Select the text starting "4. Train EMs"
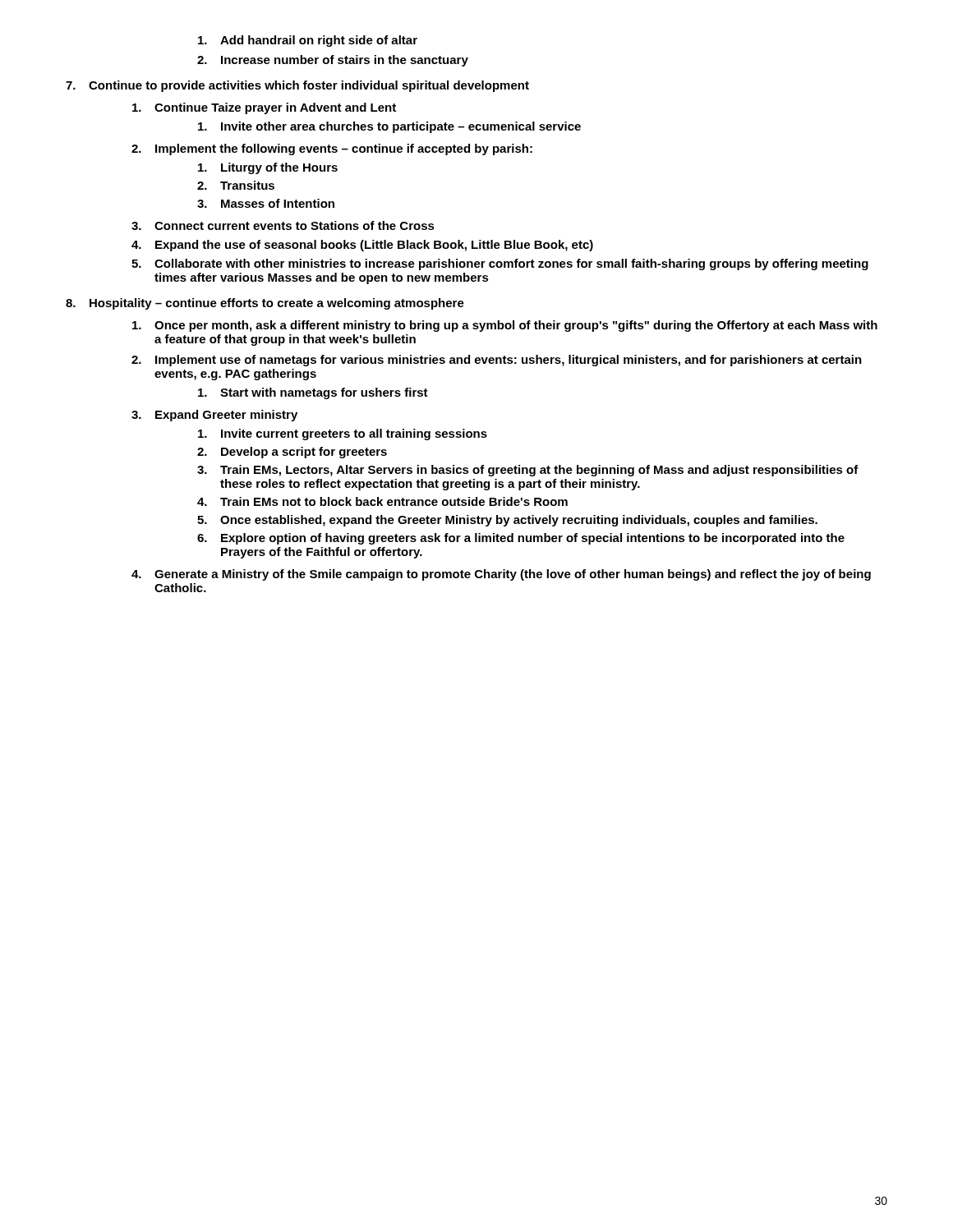This screenshot has width=953, height=1232. coord(542,501)
